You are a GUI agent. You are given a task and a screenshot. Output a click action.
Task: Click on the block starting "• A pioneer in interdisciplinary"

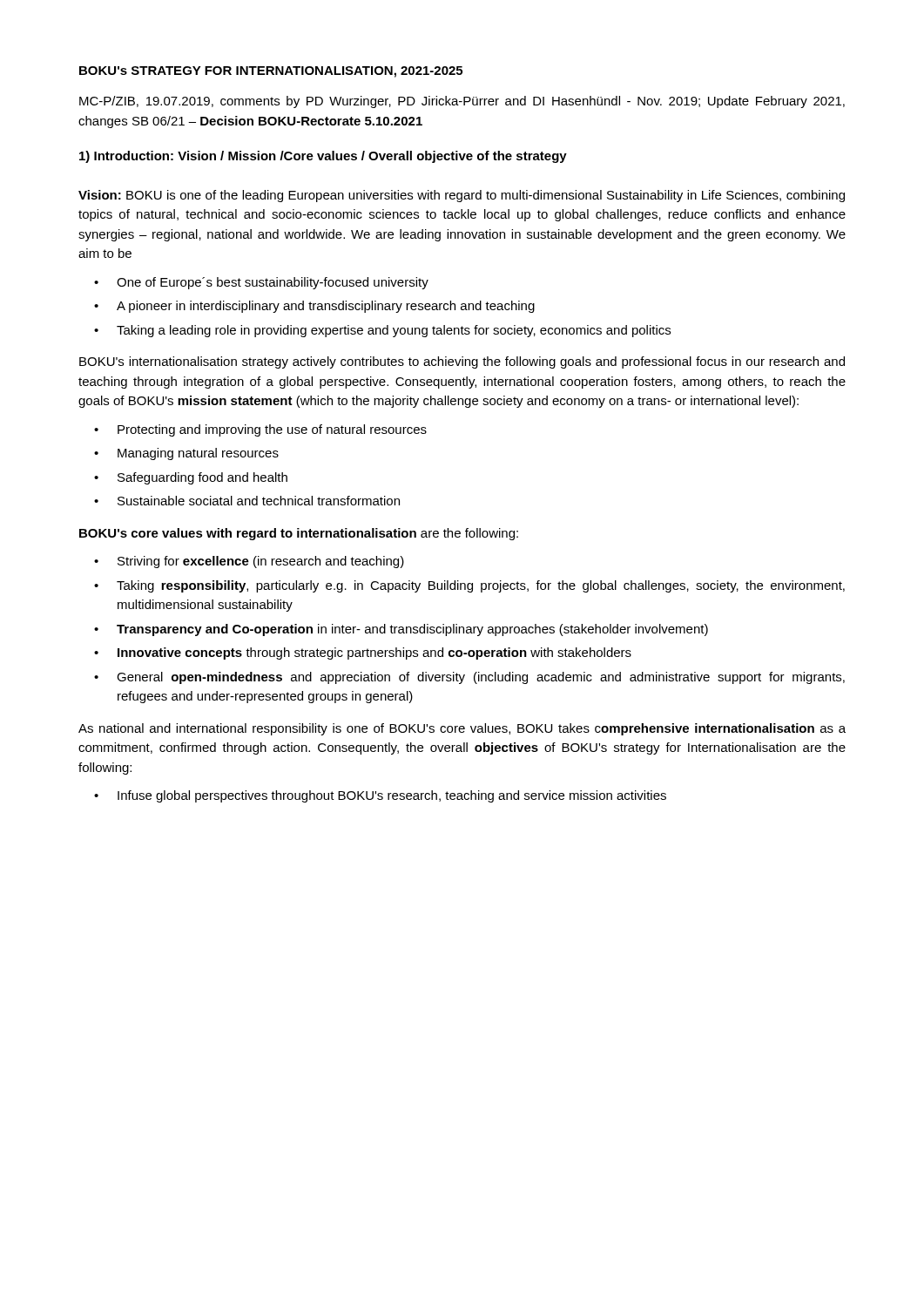pos(315,306)
